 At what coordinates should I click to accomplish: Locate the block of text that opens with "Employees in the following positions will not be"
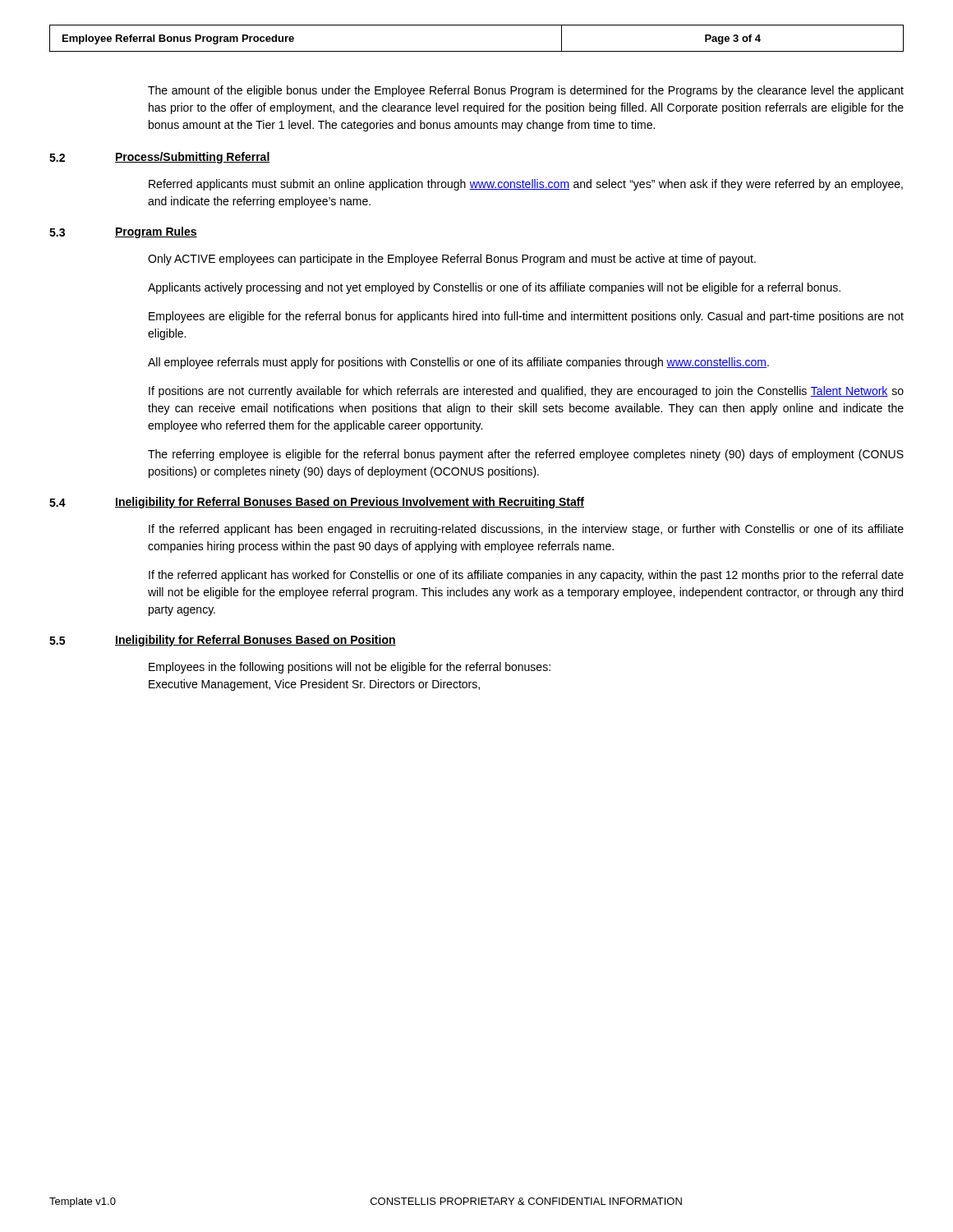click(526, 676)
